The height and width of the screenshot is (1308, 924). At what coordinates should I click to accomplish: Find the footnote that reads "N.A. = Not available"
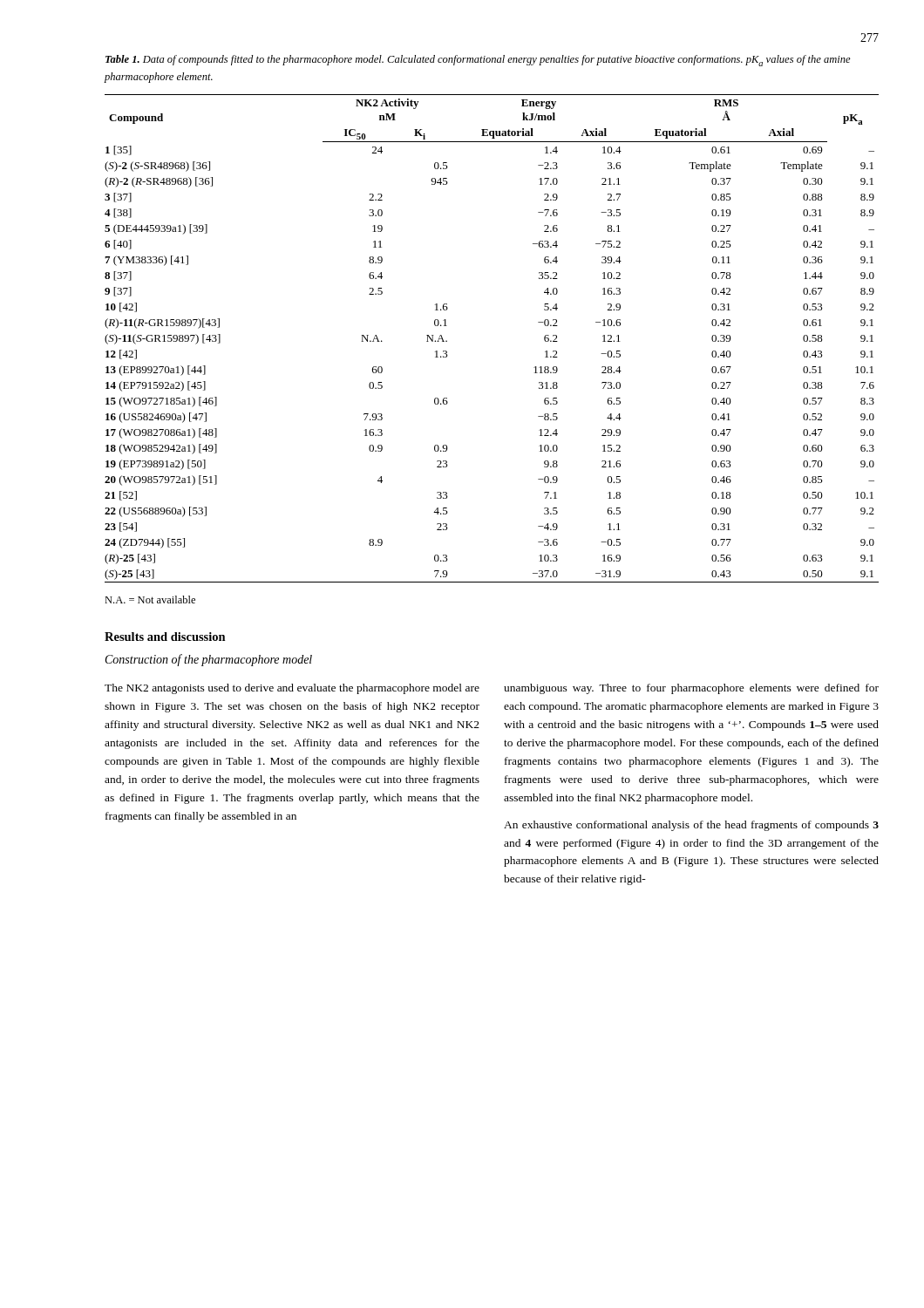tap(150, 600)
